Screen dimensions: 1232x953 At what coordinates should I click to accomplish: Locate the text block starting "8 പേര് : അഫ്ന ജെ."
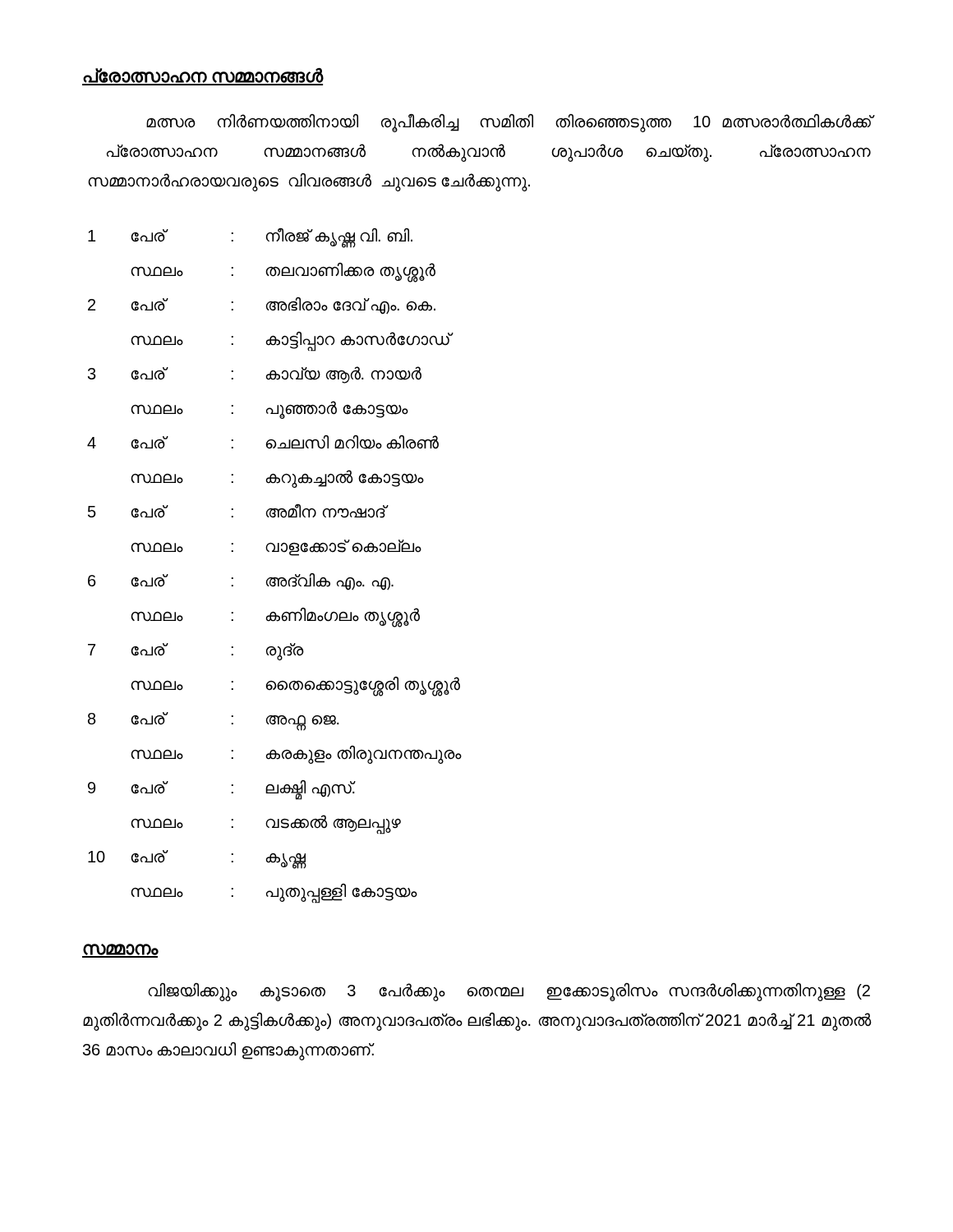147,722
